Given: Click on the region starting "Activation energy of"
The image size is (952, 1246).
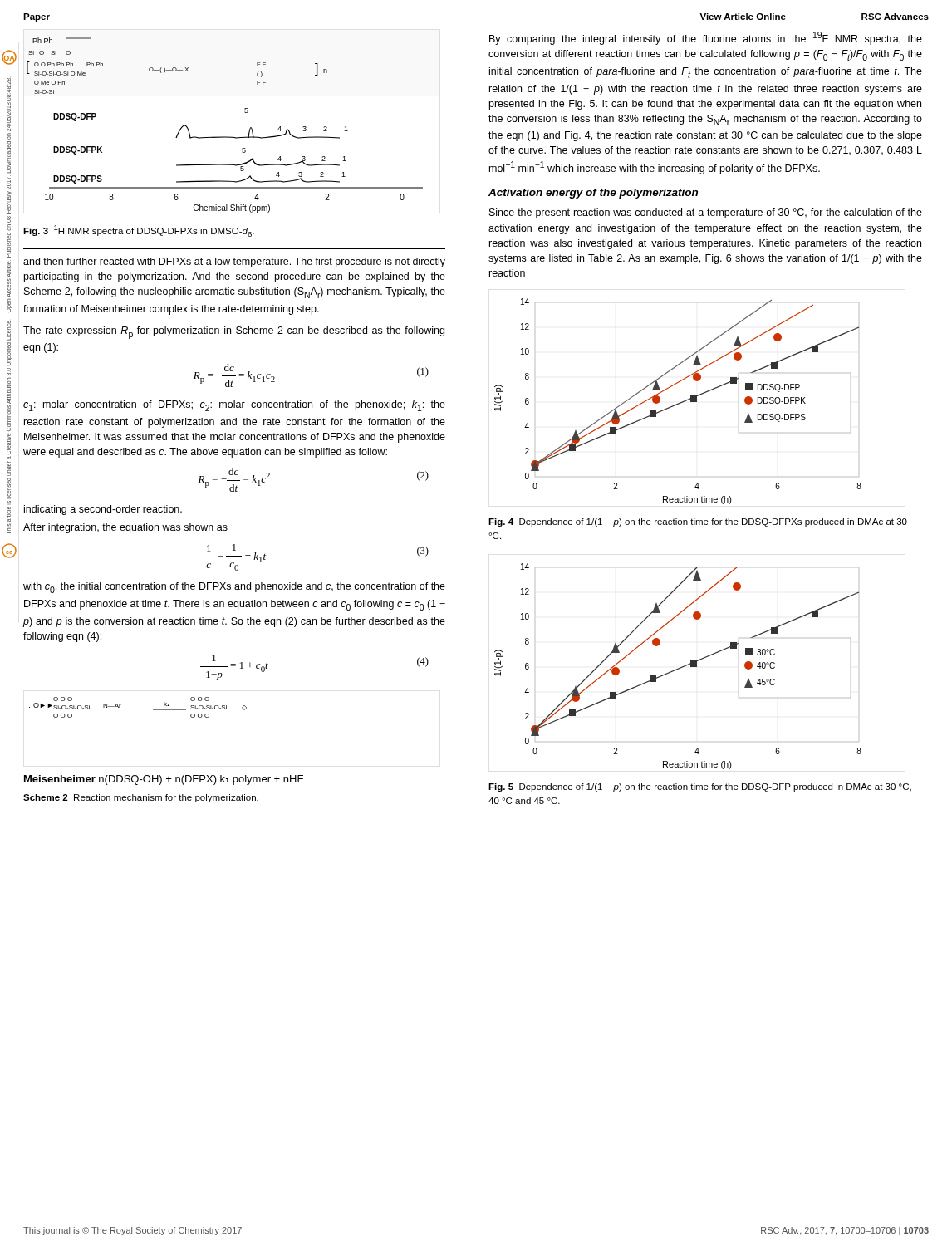Looking at the screenshot, I should (x=593, y=192).
